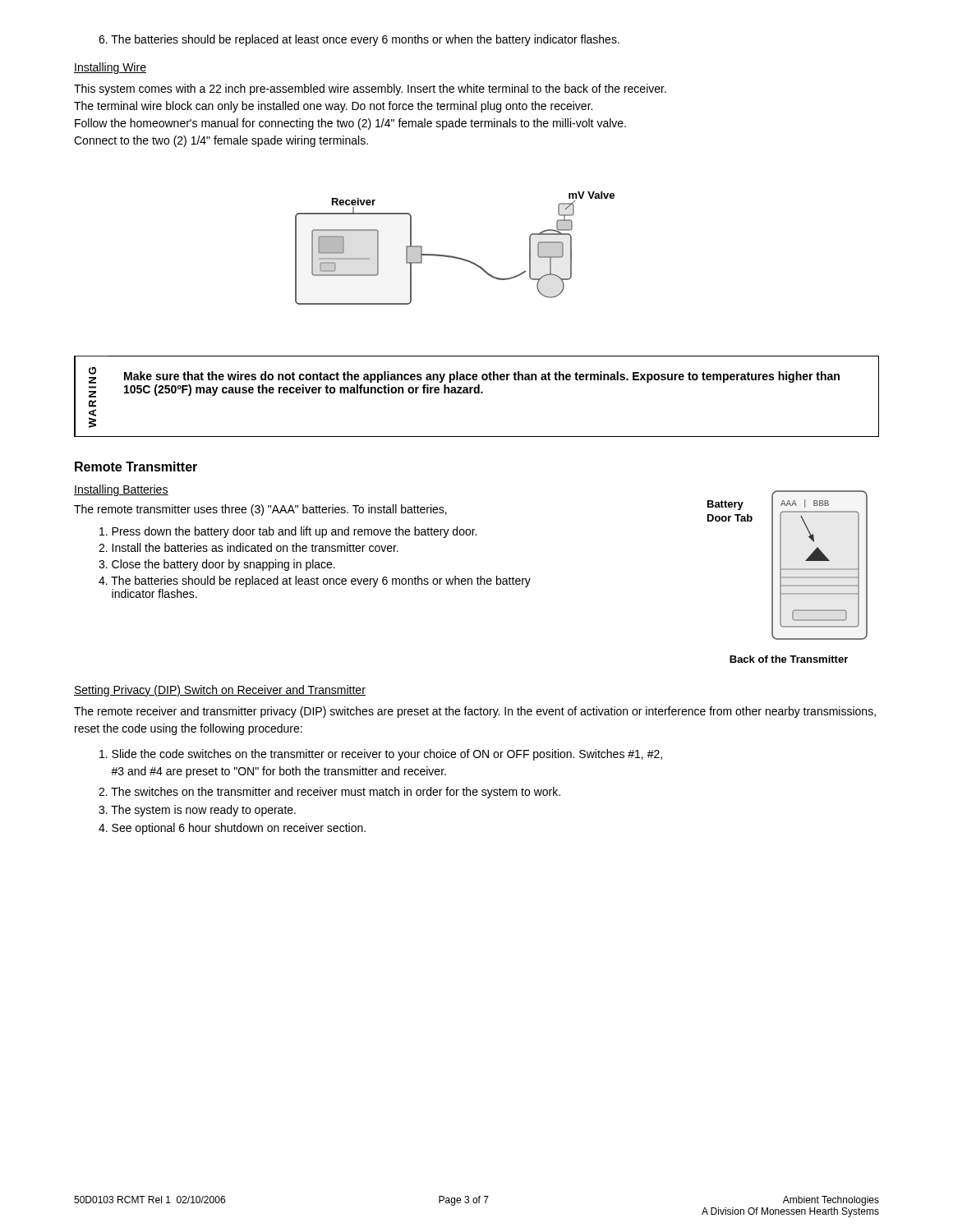
Task: Click on the text block with the text "The remote receiver and transmitter privacy (DIP)"
Action: tap(475, 720)
